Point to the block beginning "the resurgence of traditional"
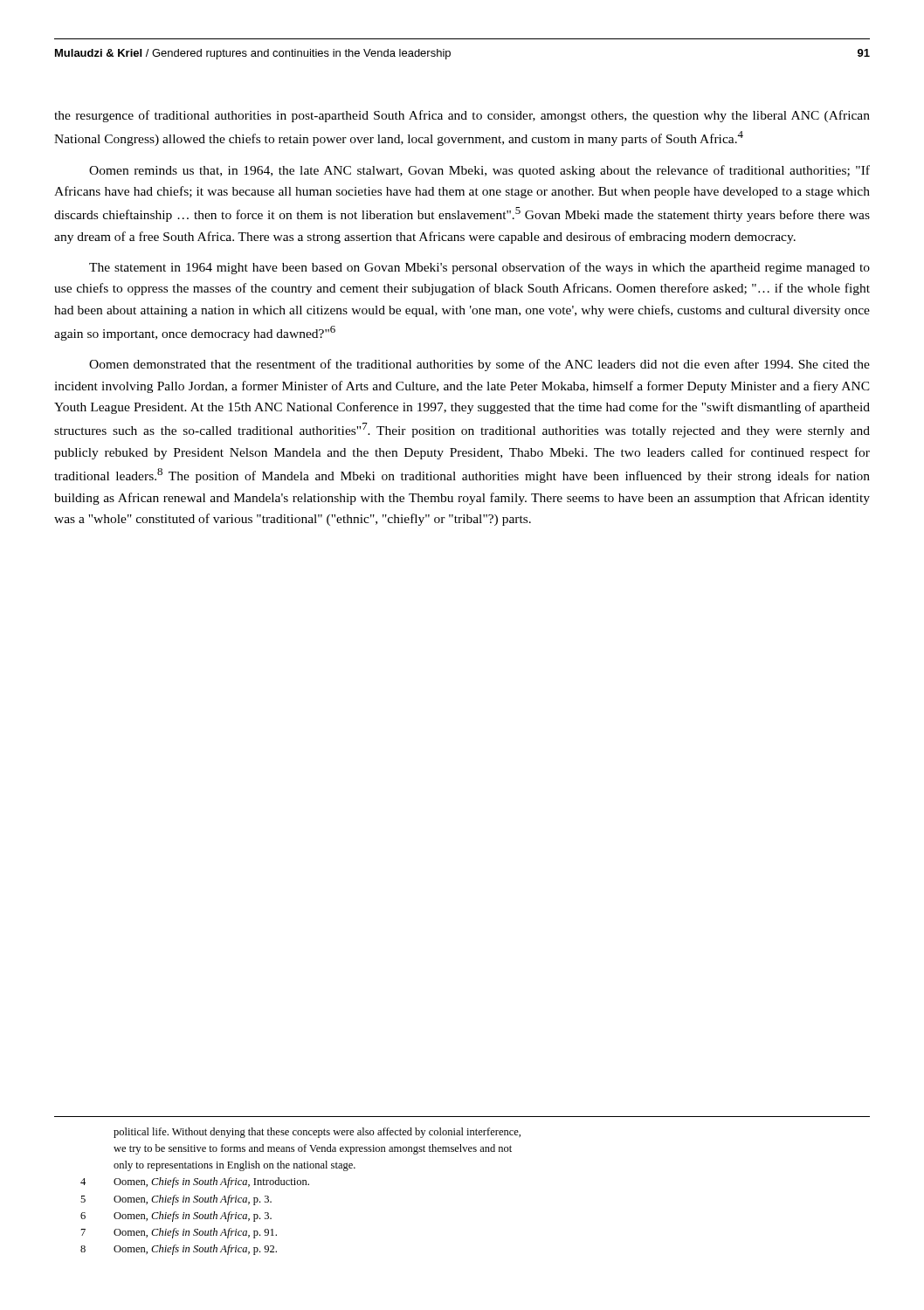924x1310 pixels. [462, 317]
